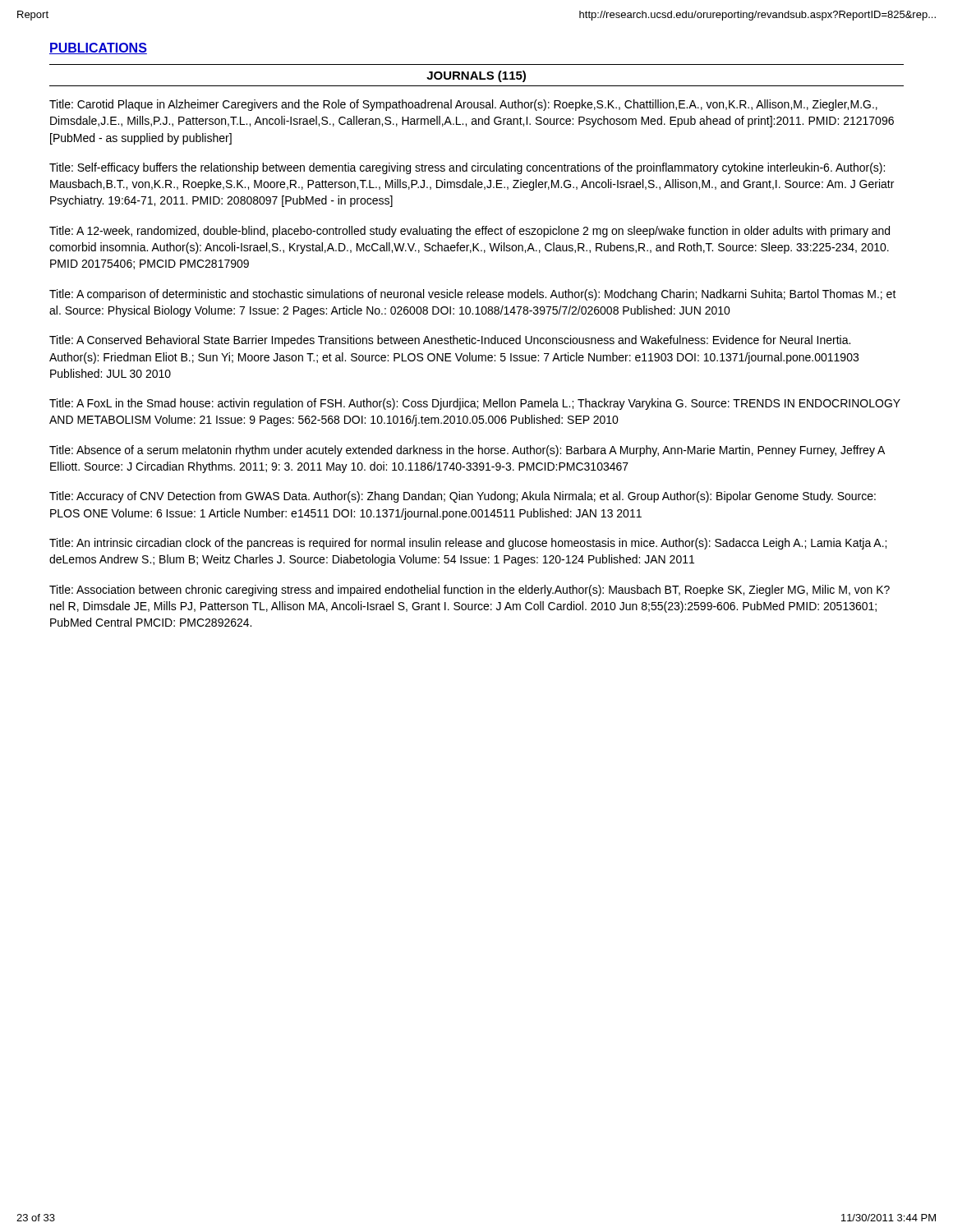Viewport: 953px width, 1232px height.
Task: Locate the block of text that opens with "Title: Absence of a serum melatonin rhythm under"
Action: [467, 458]
